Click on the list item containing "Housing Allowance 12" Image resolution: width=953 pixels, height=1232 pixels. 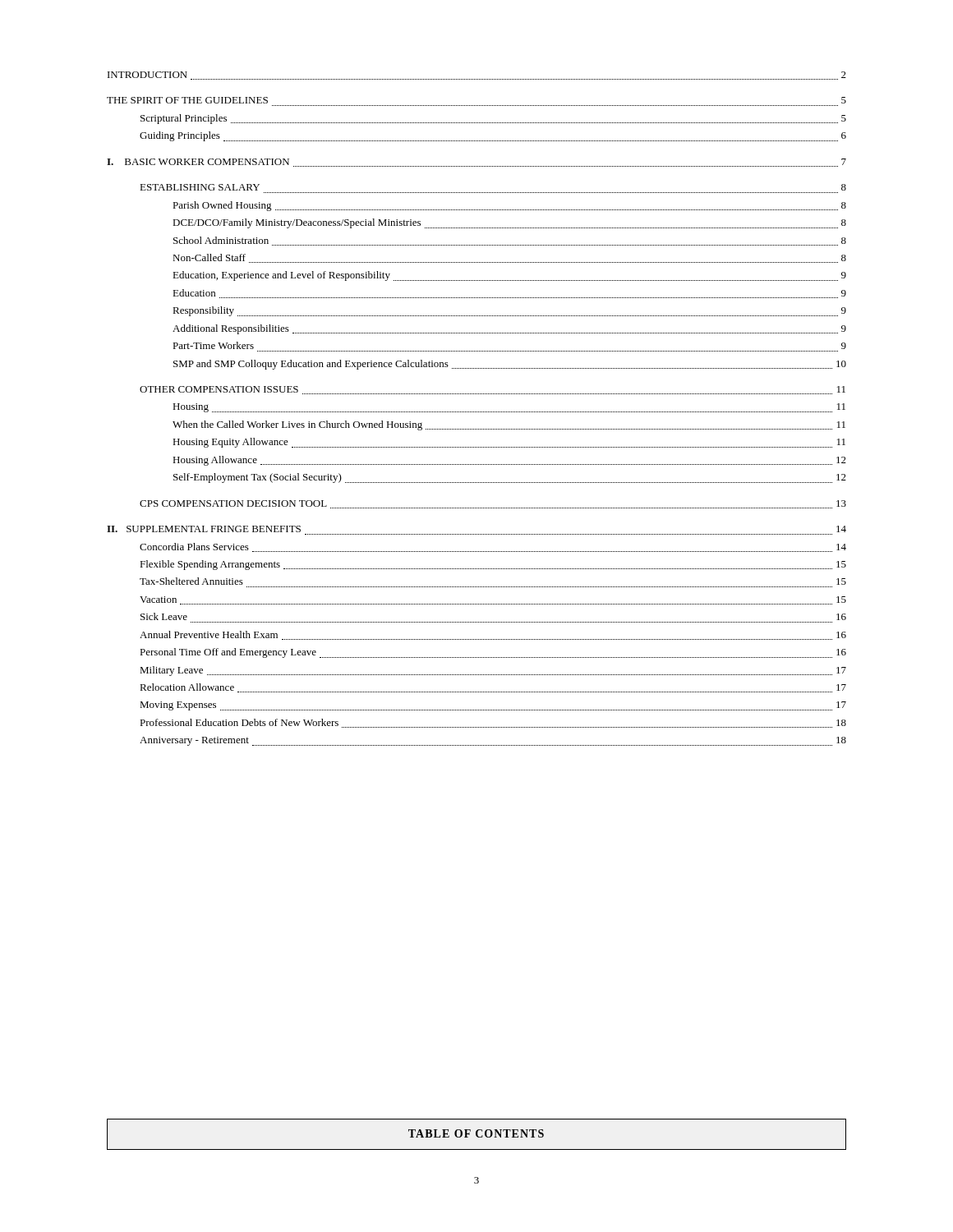[509, 459]
